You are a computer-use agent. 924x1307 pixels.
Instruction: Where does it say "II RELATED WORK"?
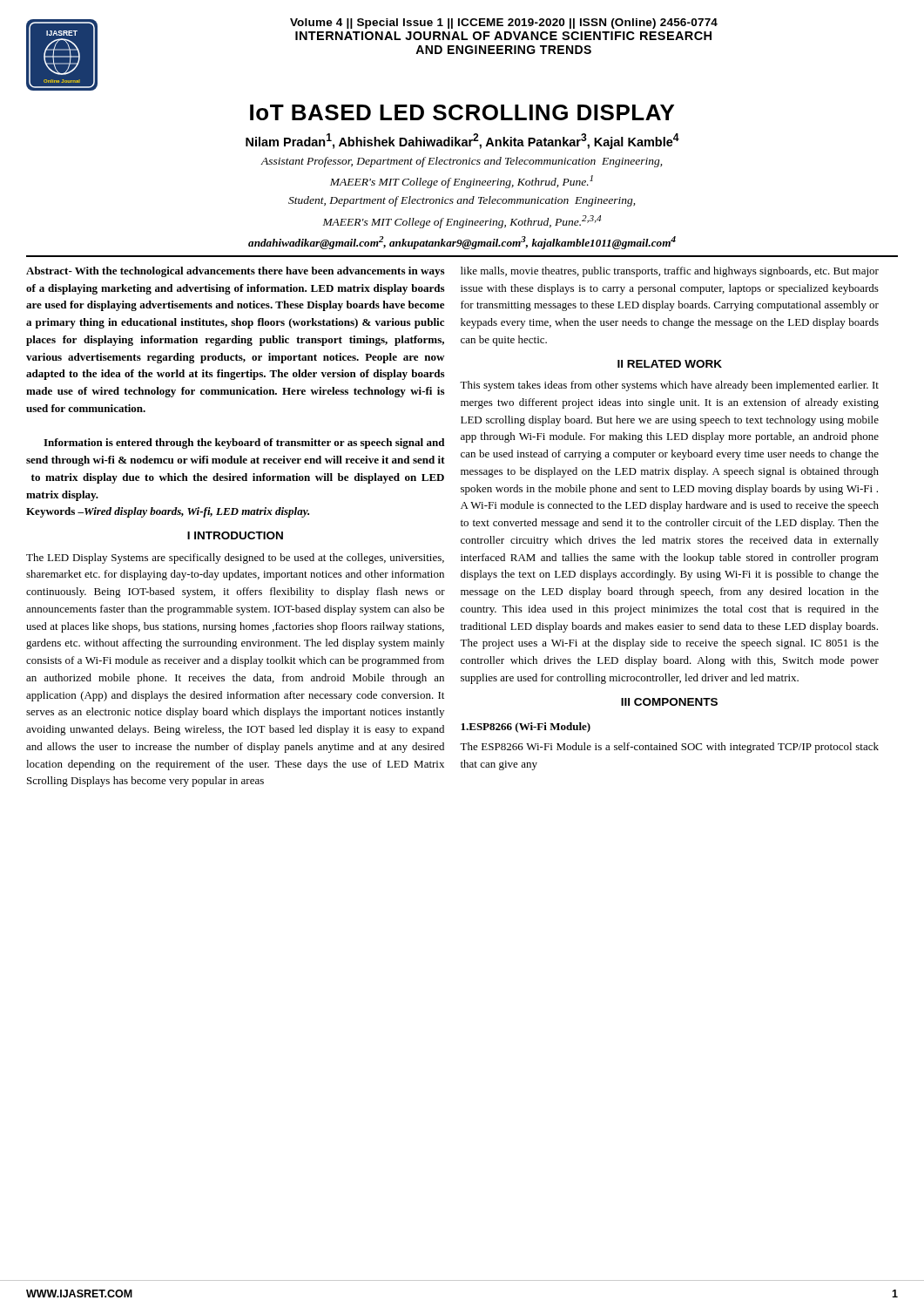669,363
